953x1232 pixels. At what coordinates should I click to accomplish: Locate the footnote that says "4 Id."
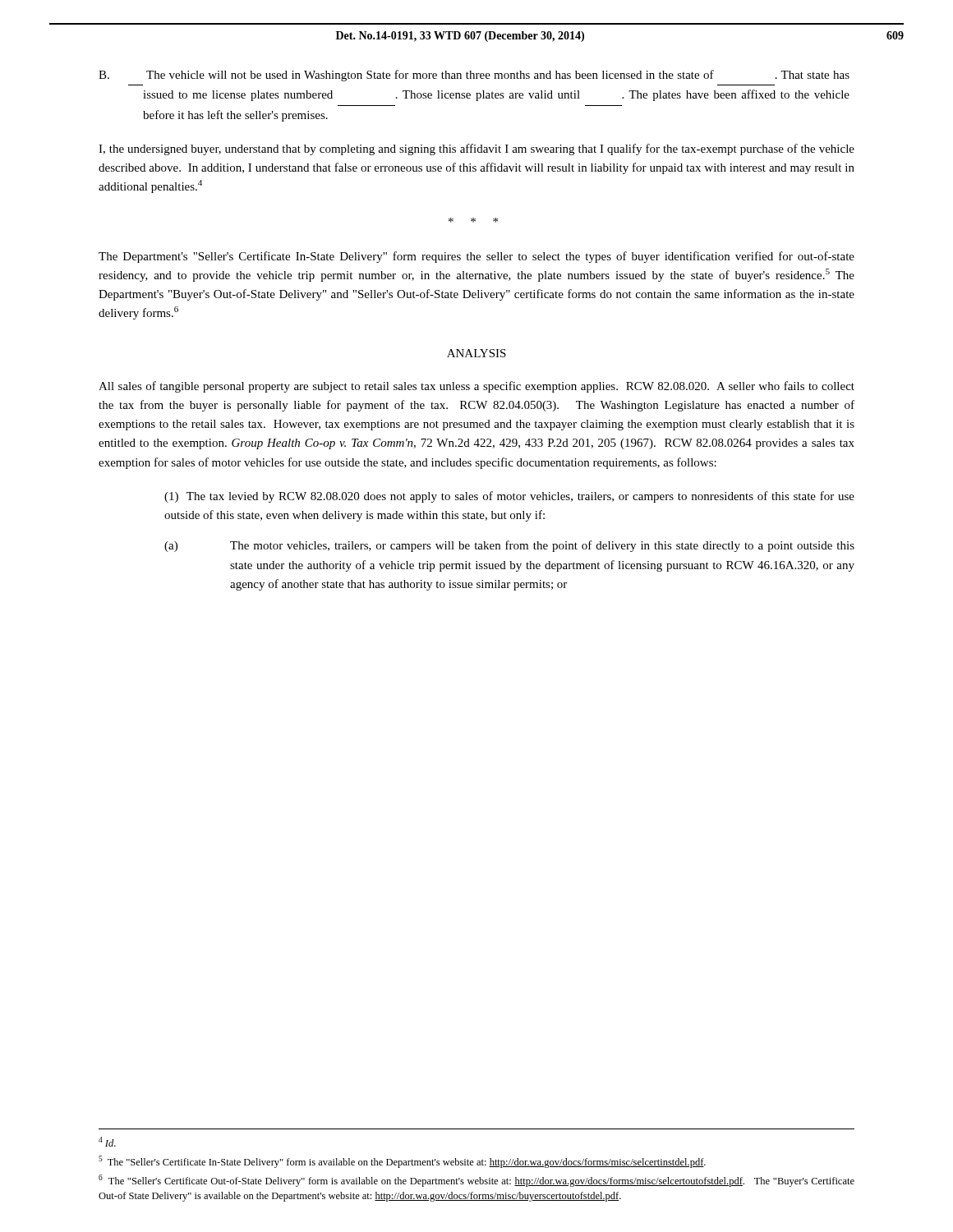pyautogui.click(x=107, y=1142)
